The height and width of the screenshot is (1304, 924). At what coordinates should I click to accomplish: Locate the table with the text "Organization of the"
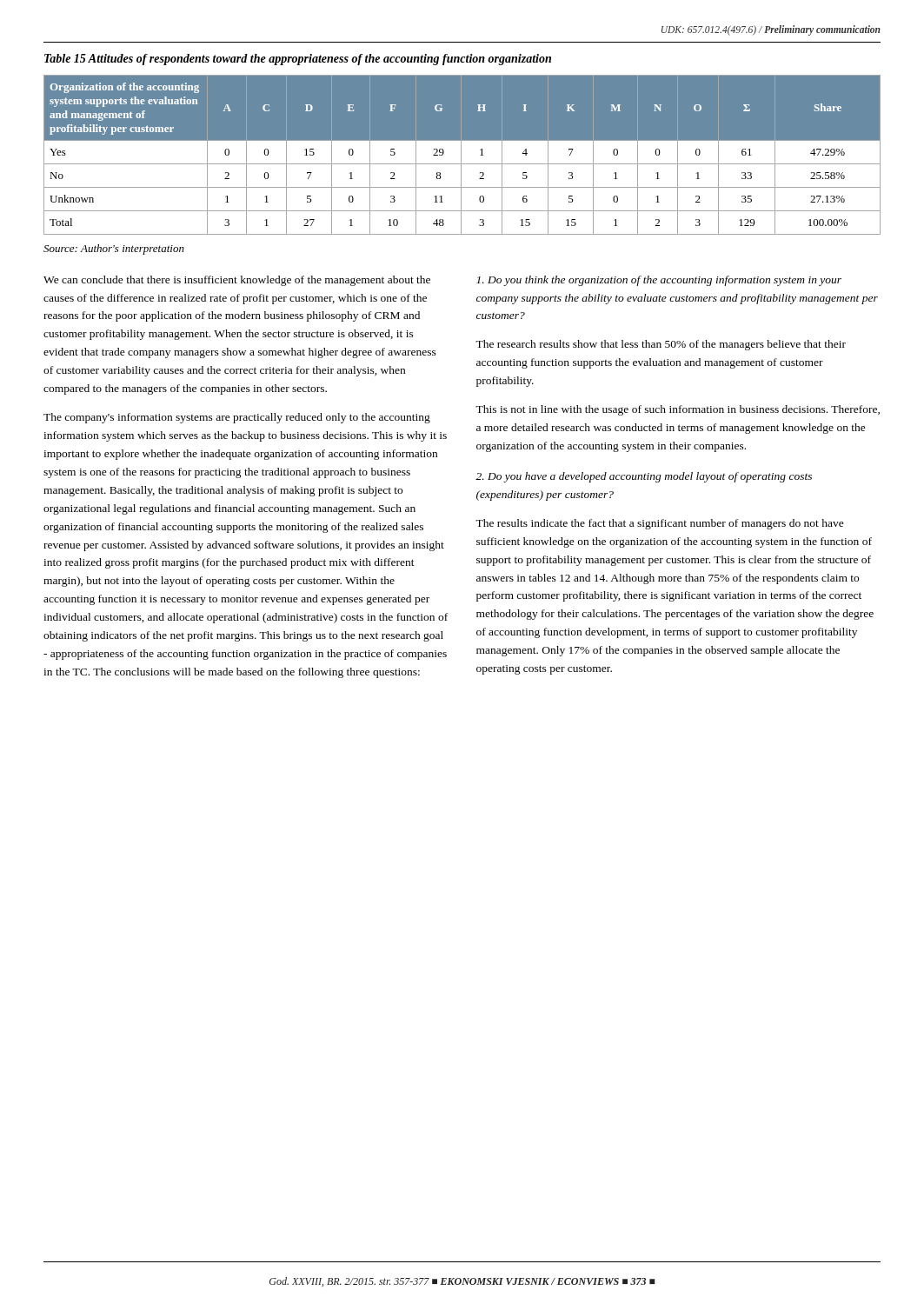click(462, 154)
